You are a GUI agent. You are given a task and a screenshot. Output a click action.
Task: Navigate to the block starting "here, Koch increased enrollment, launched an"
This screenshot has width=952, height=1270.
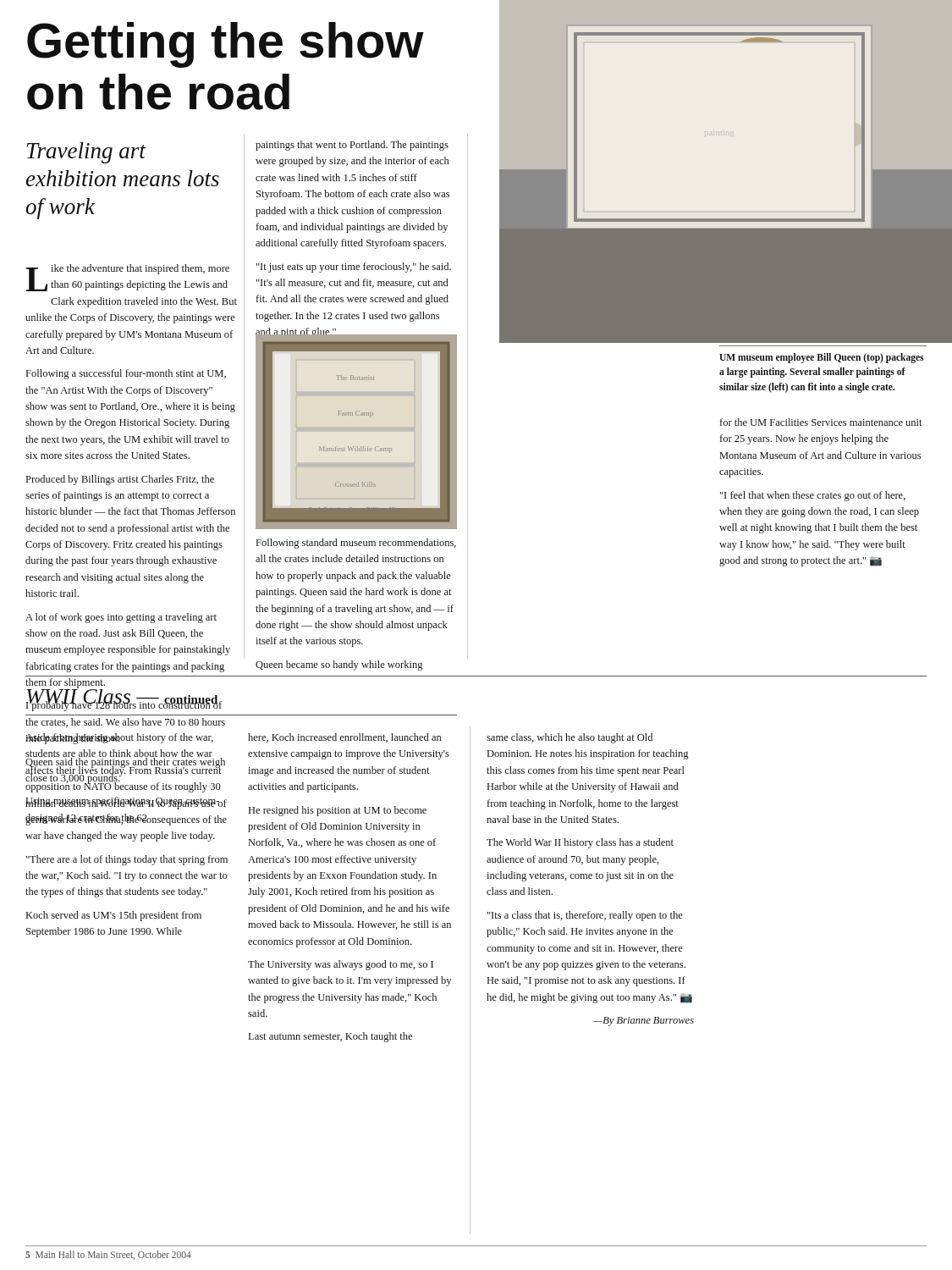click(x=352, y=888)
